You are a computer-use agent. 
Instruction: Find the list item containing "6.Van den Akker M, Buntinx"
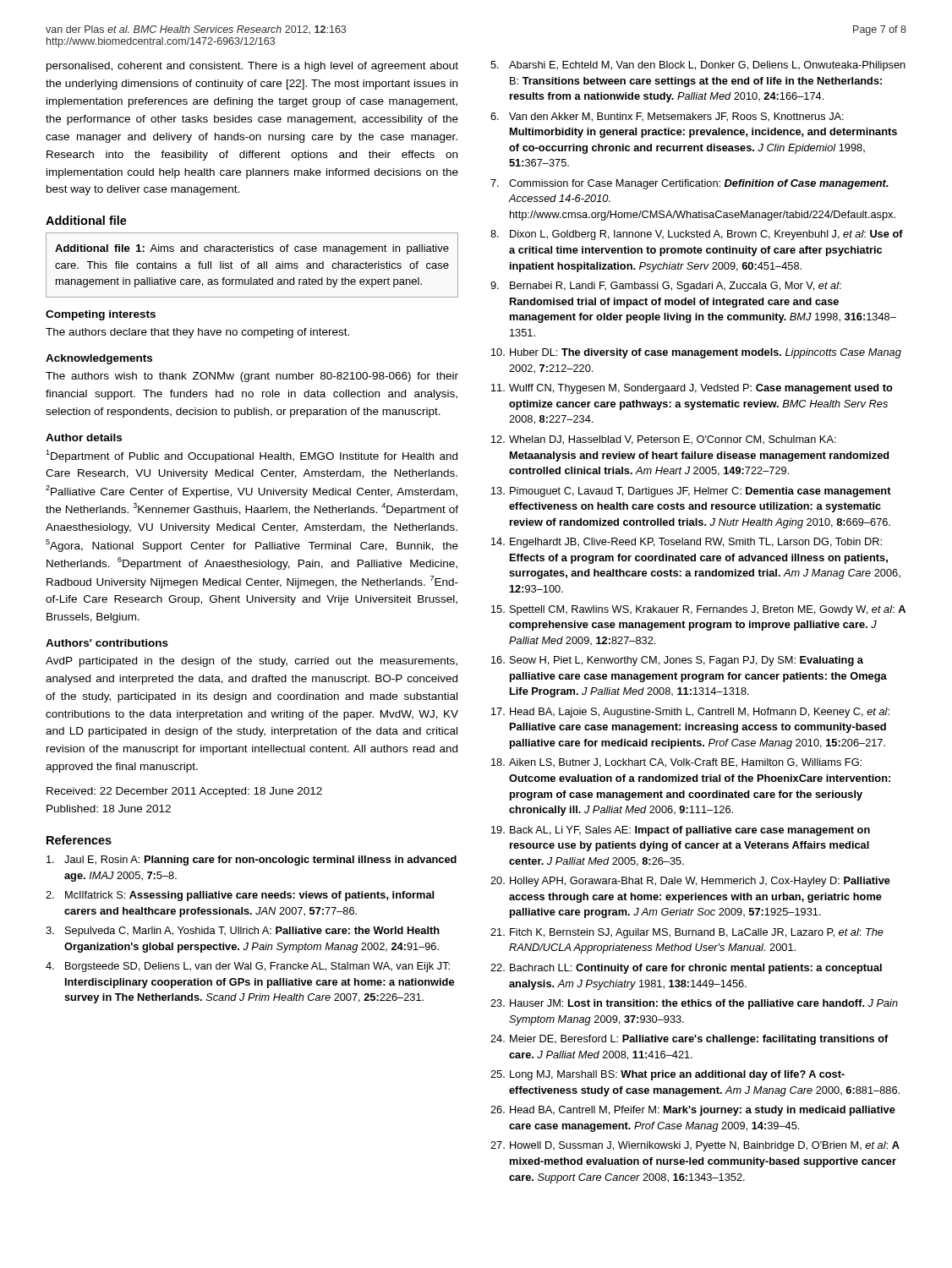(698, 140)
